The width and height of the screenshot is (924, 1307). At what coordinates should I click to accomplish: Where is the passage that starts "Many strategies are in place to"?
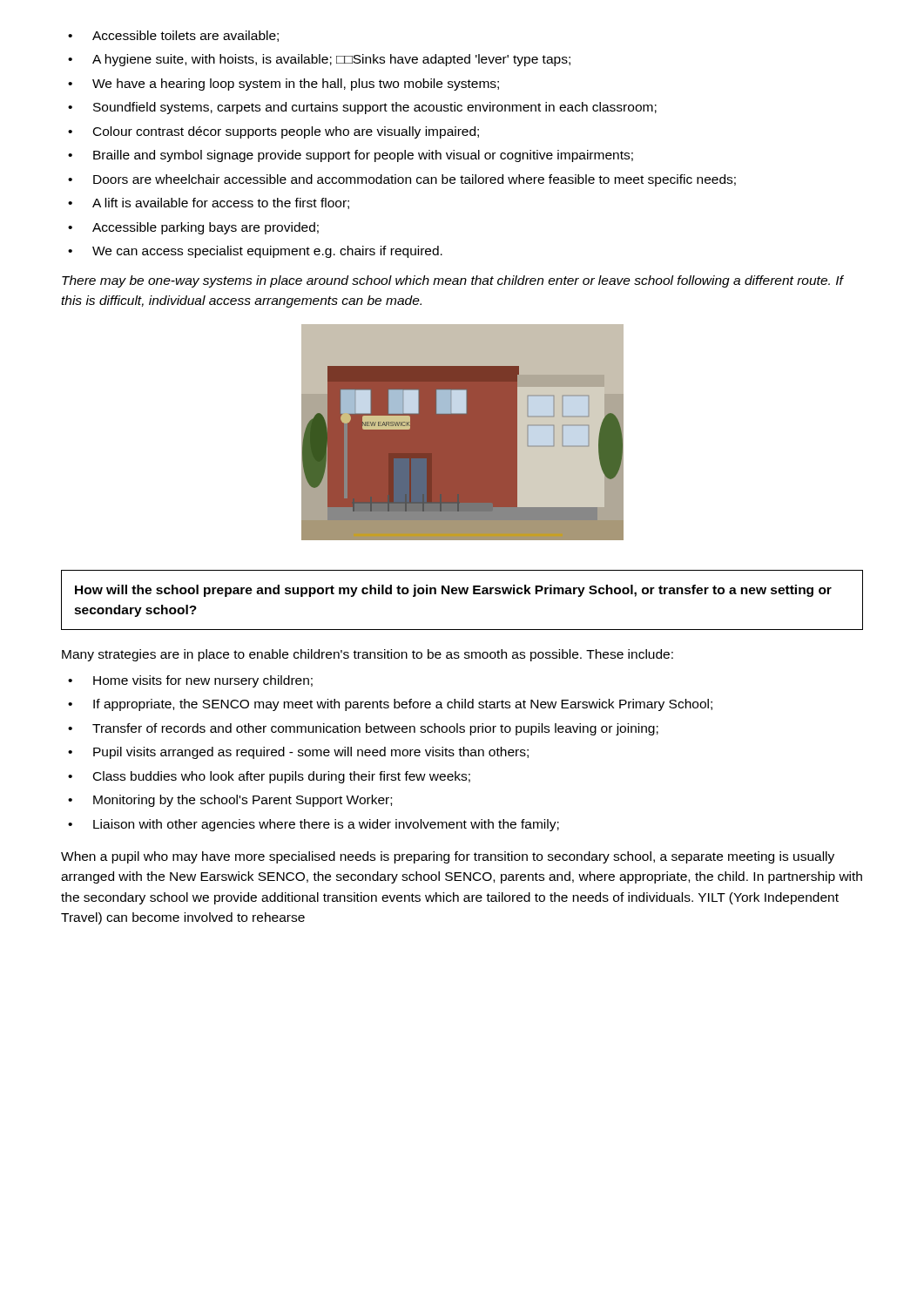coord(368,654)
